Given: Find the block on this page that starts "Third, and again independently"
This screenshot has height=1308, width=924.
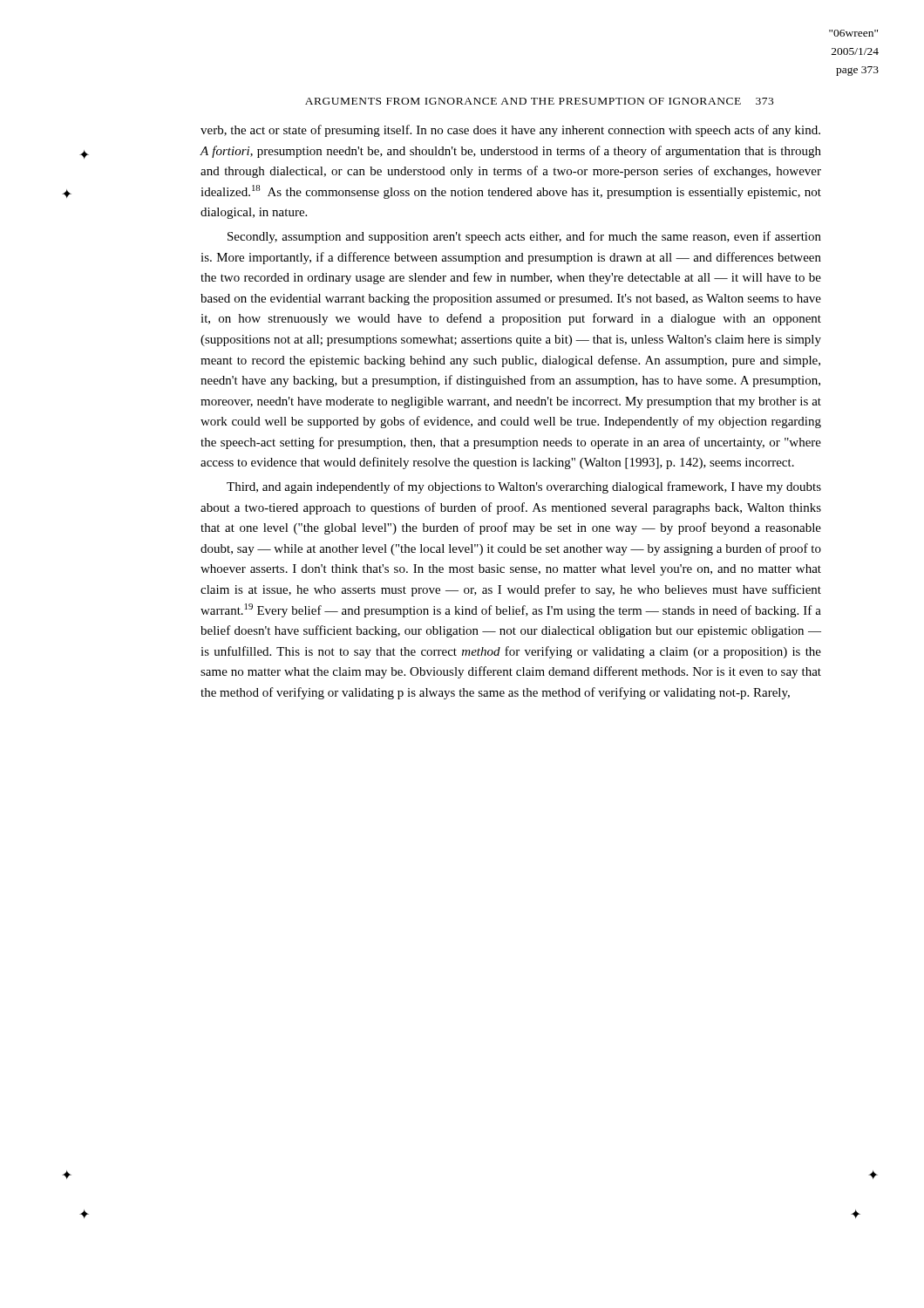Looking at the screenshot, I should tap(511, 590).
